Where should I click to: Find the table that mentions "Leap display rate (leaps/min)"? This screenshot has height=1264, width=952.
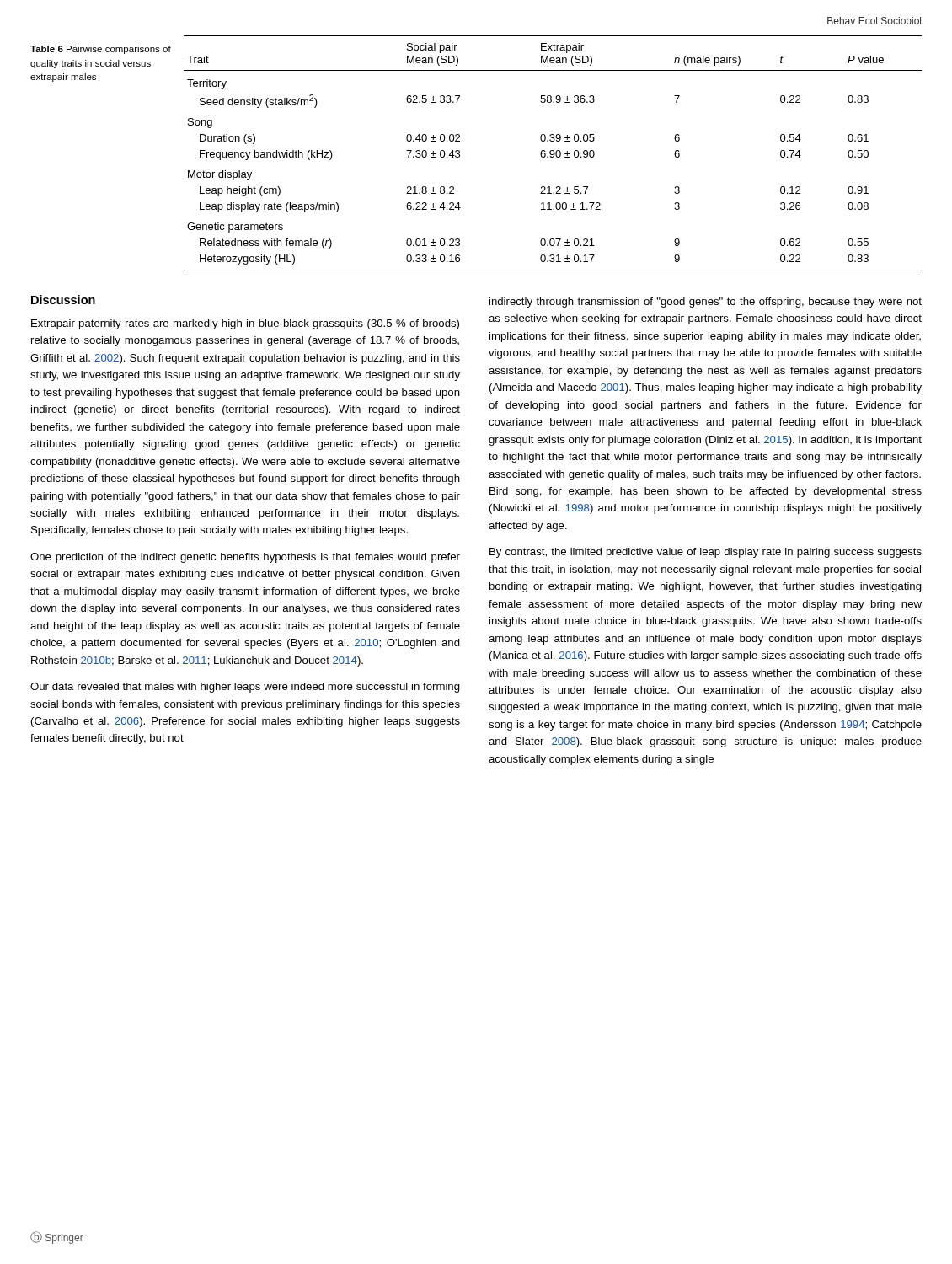553,153
